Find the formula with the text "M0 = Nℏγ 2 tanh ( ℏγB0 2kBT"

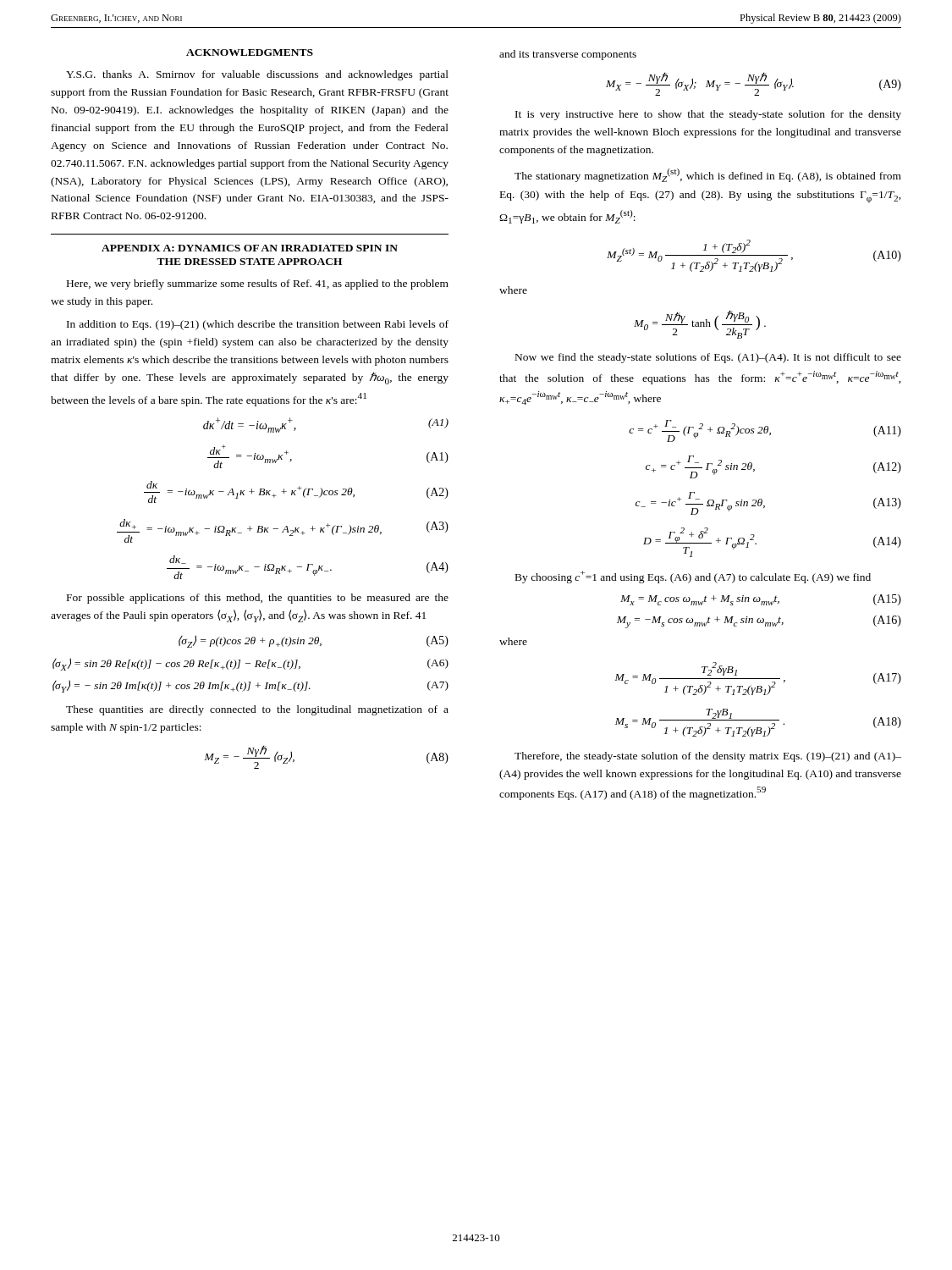700,324
